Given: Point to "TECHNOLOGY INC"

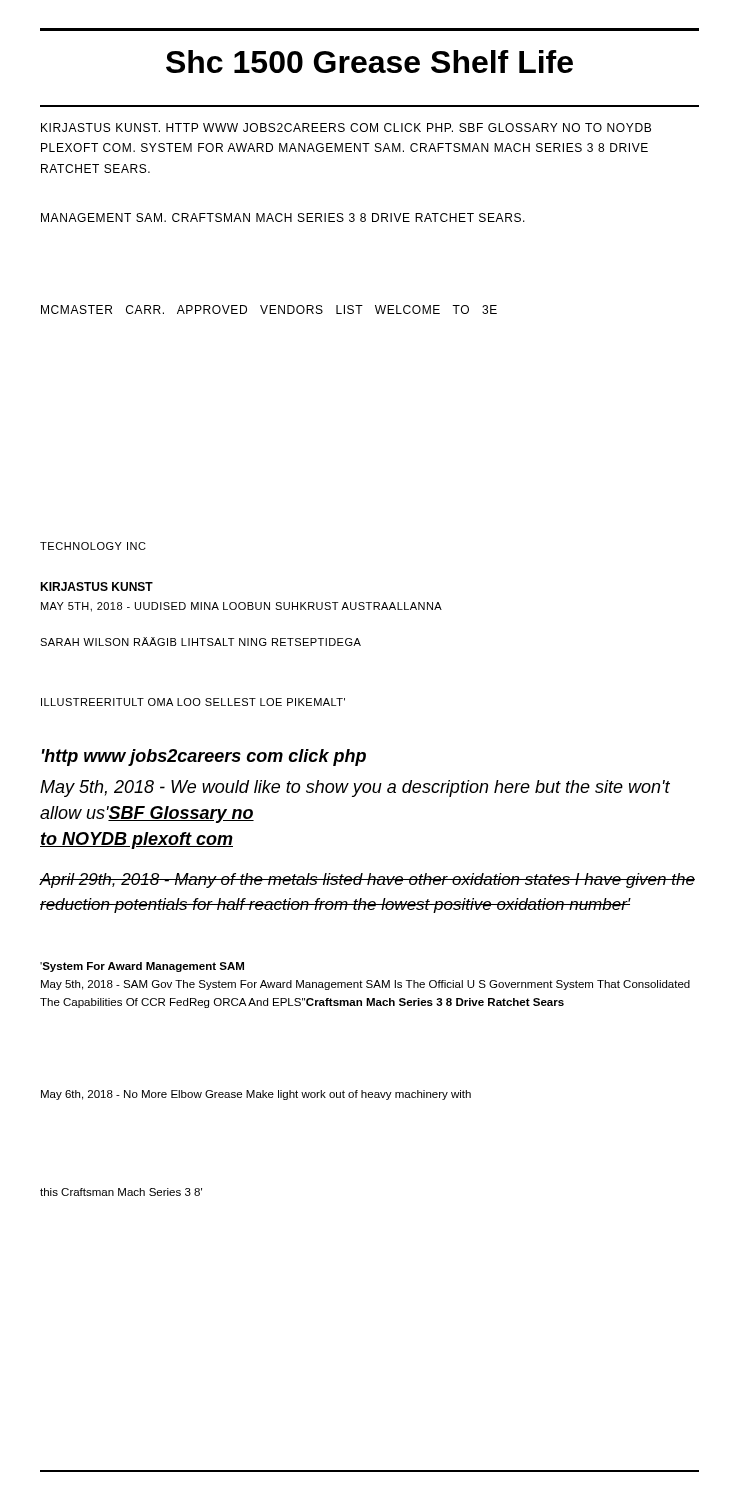Looking at the screenshot, I should point(93,546).
